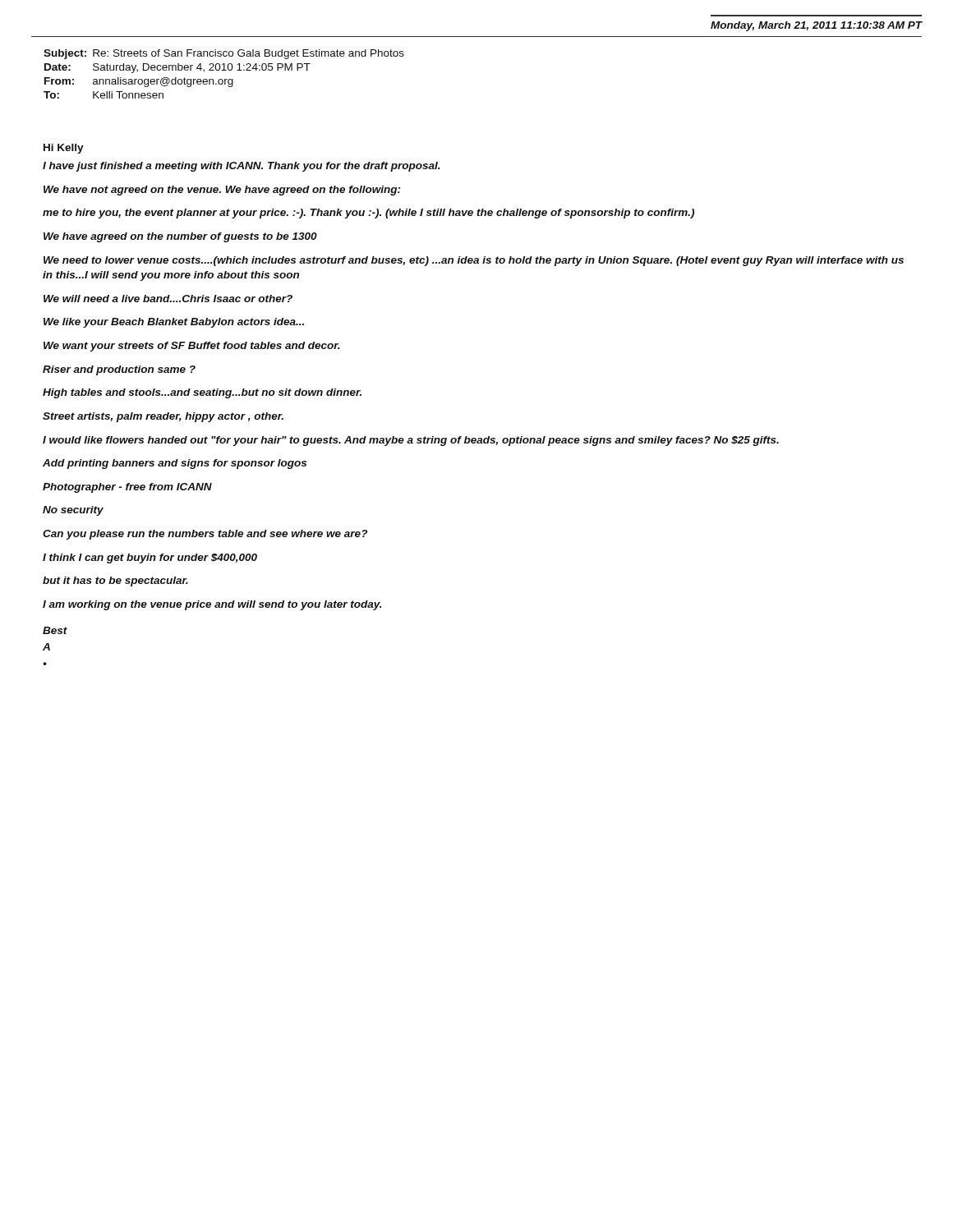Point to the block beginning "me to hire you, the event"
Screen dimensions: 1232x953
369,213
